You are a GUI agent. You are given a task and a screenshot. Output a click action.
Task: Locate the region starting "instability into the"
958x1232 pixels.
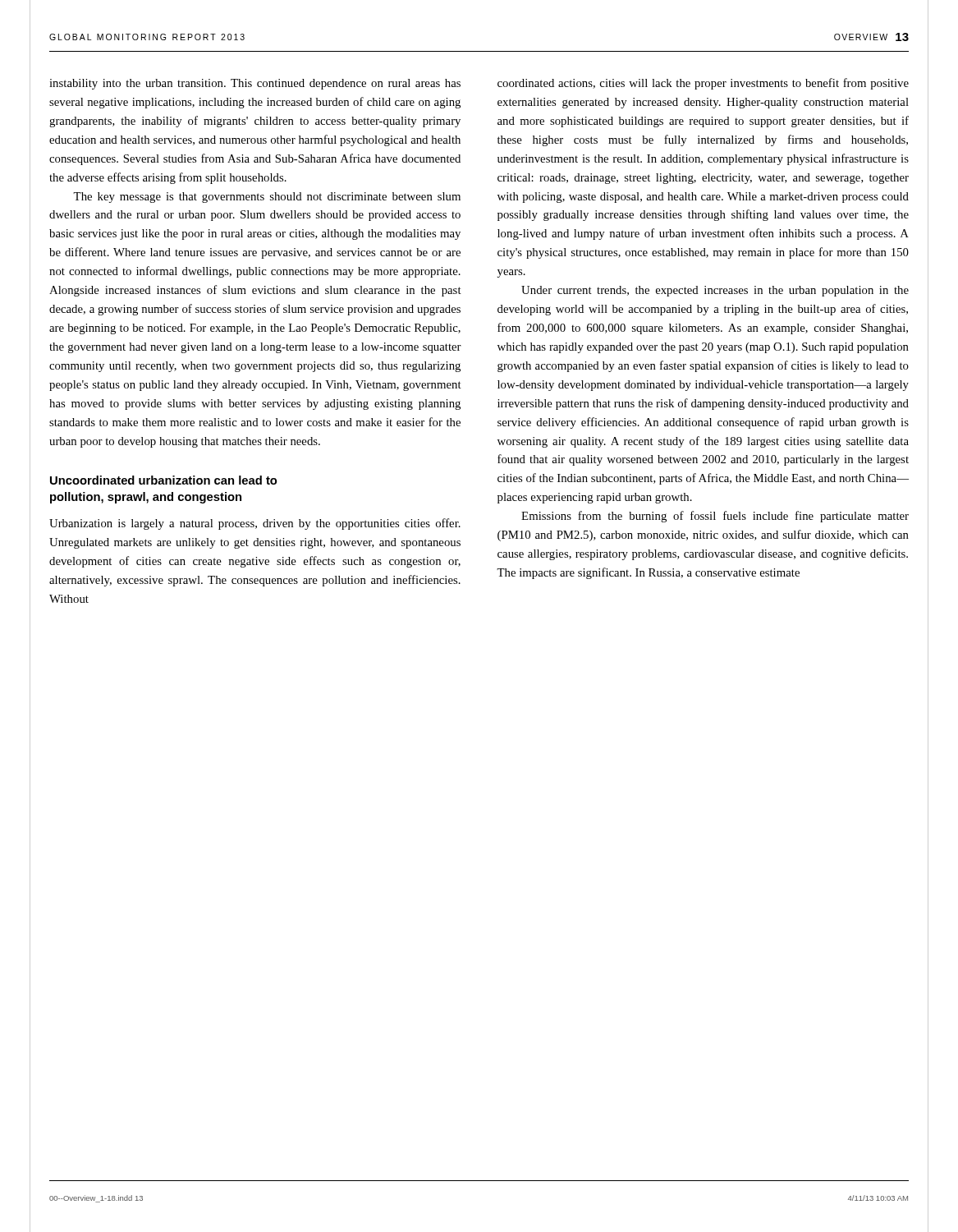tap(255, 262)
